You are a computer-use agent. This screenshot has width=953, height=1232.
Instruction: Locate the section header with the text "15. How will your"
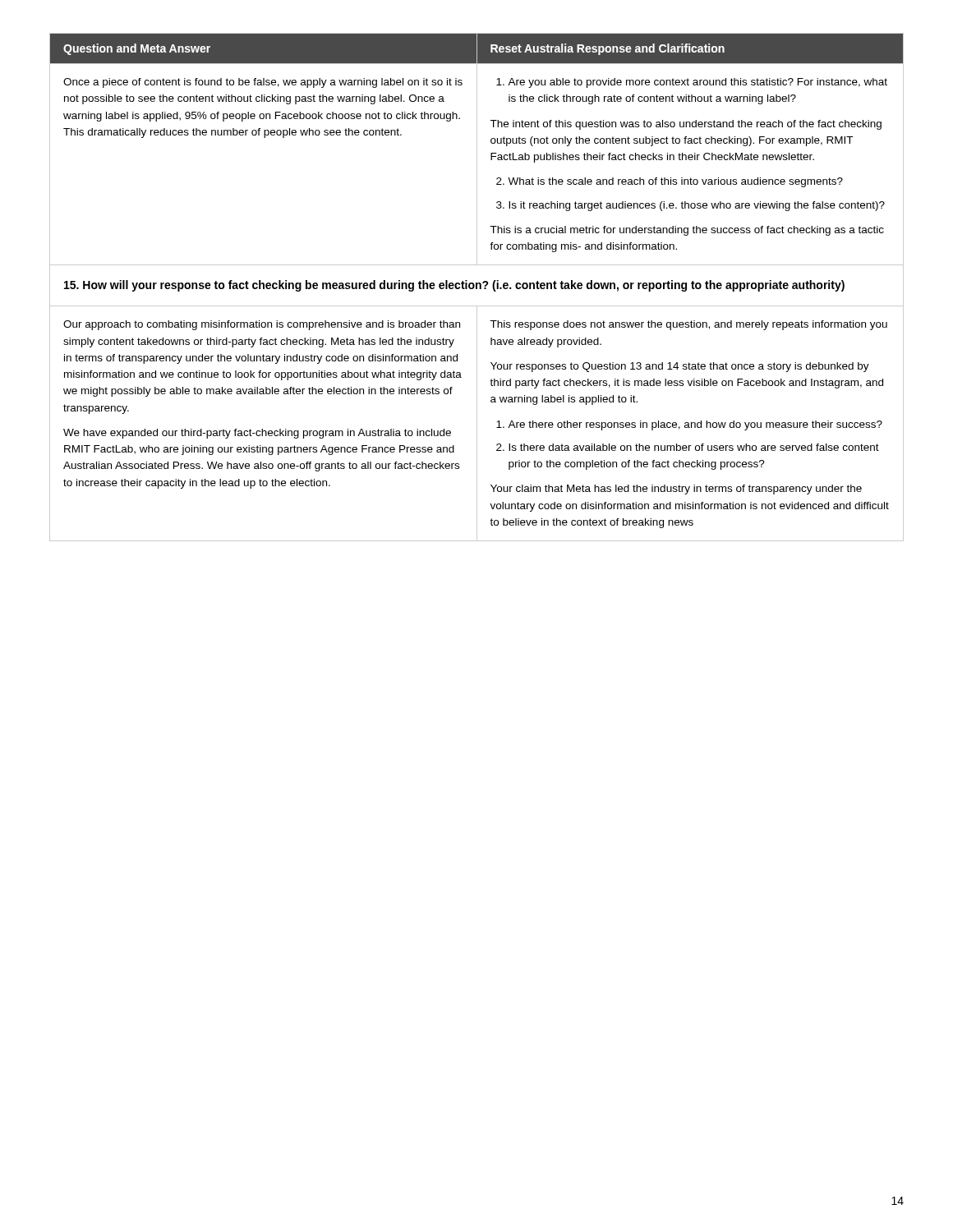click(454, 285)
